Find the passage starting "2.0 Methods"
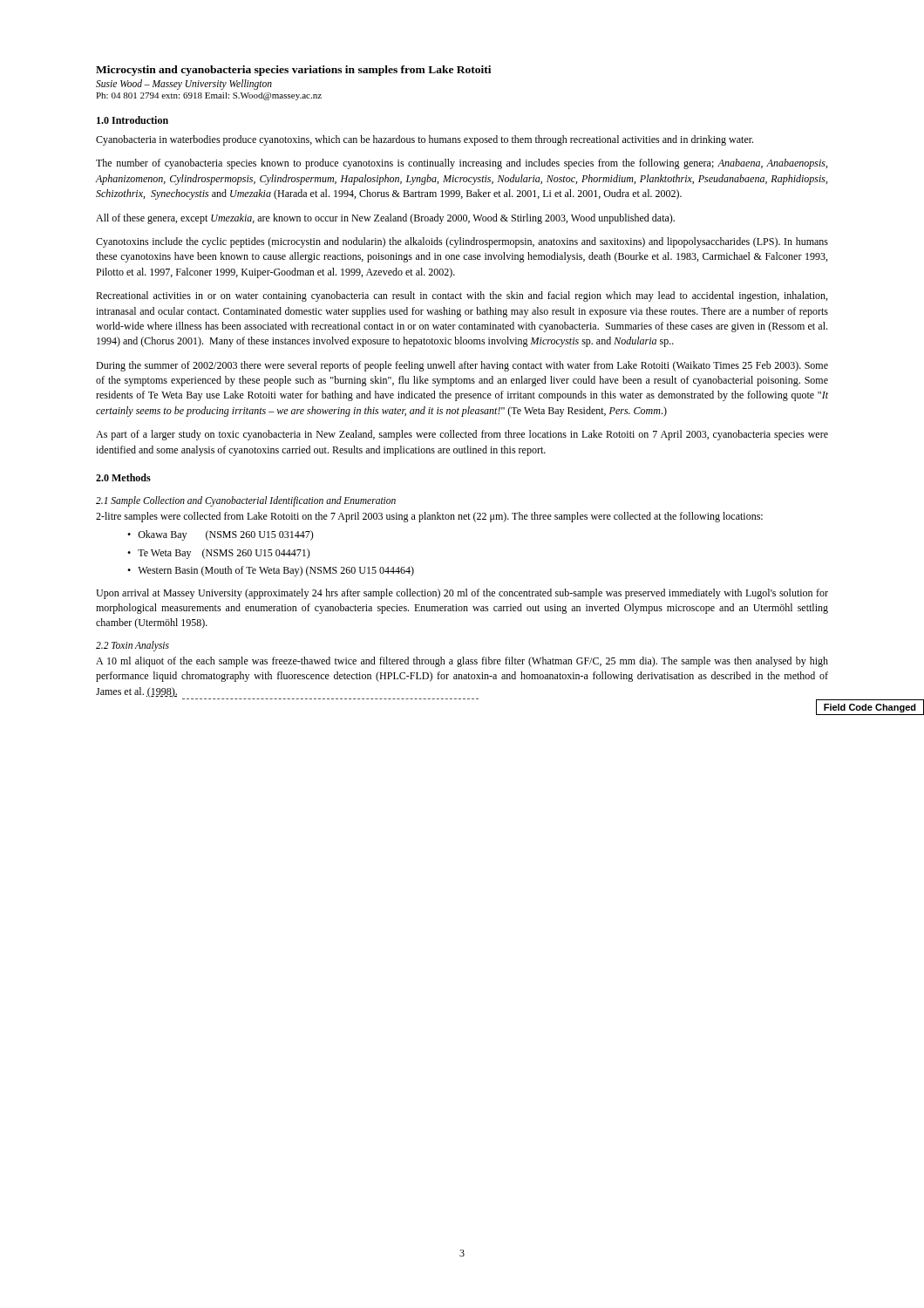 tap(123, 478)
